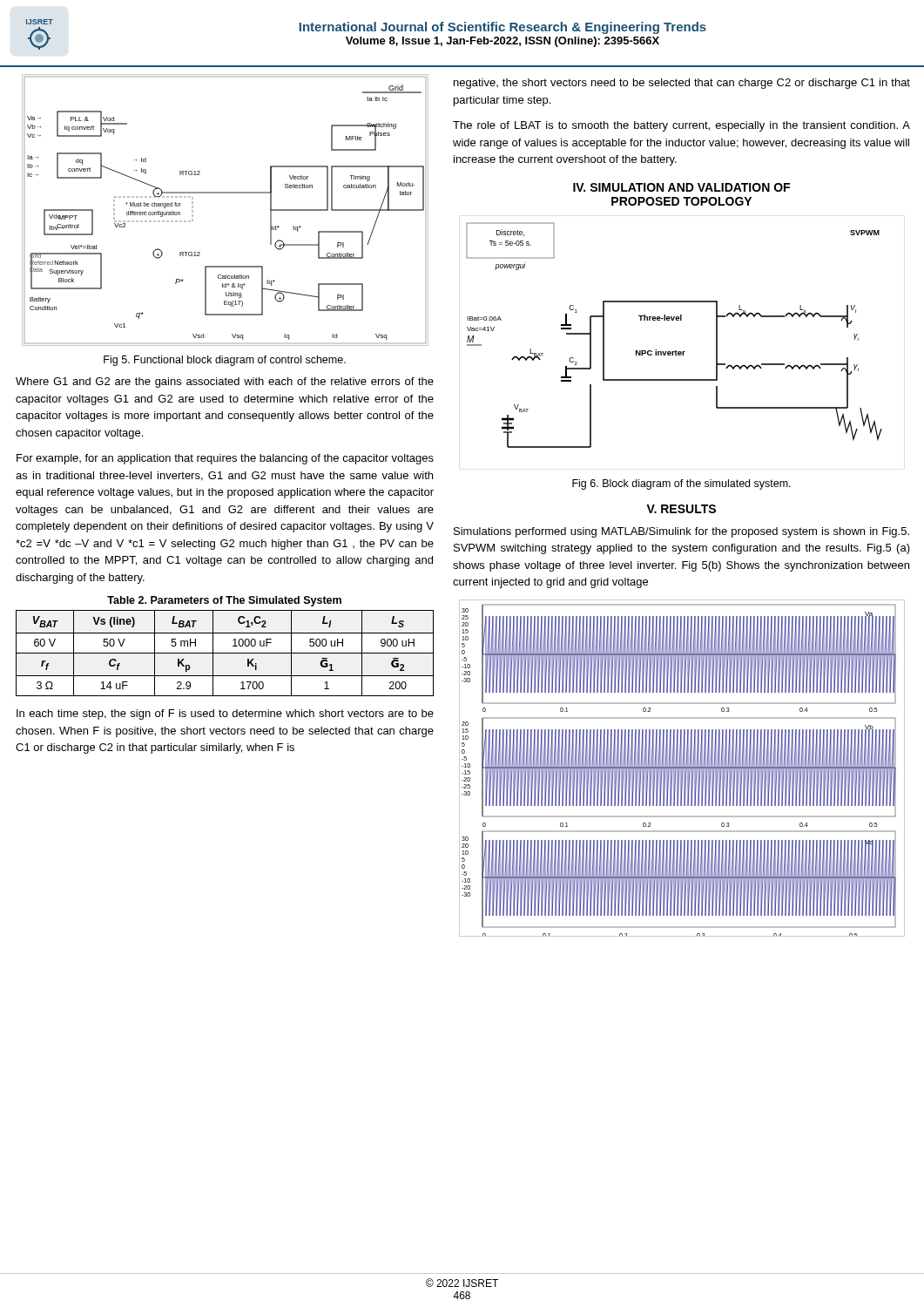Locate the text starting "Simulations performed using MATLAB/Simulink"
The height and width of the screenshot is (1307, 924).
pyautogui.click(x=681, y=556)
